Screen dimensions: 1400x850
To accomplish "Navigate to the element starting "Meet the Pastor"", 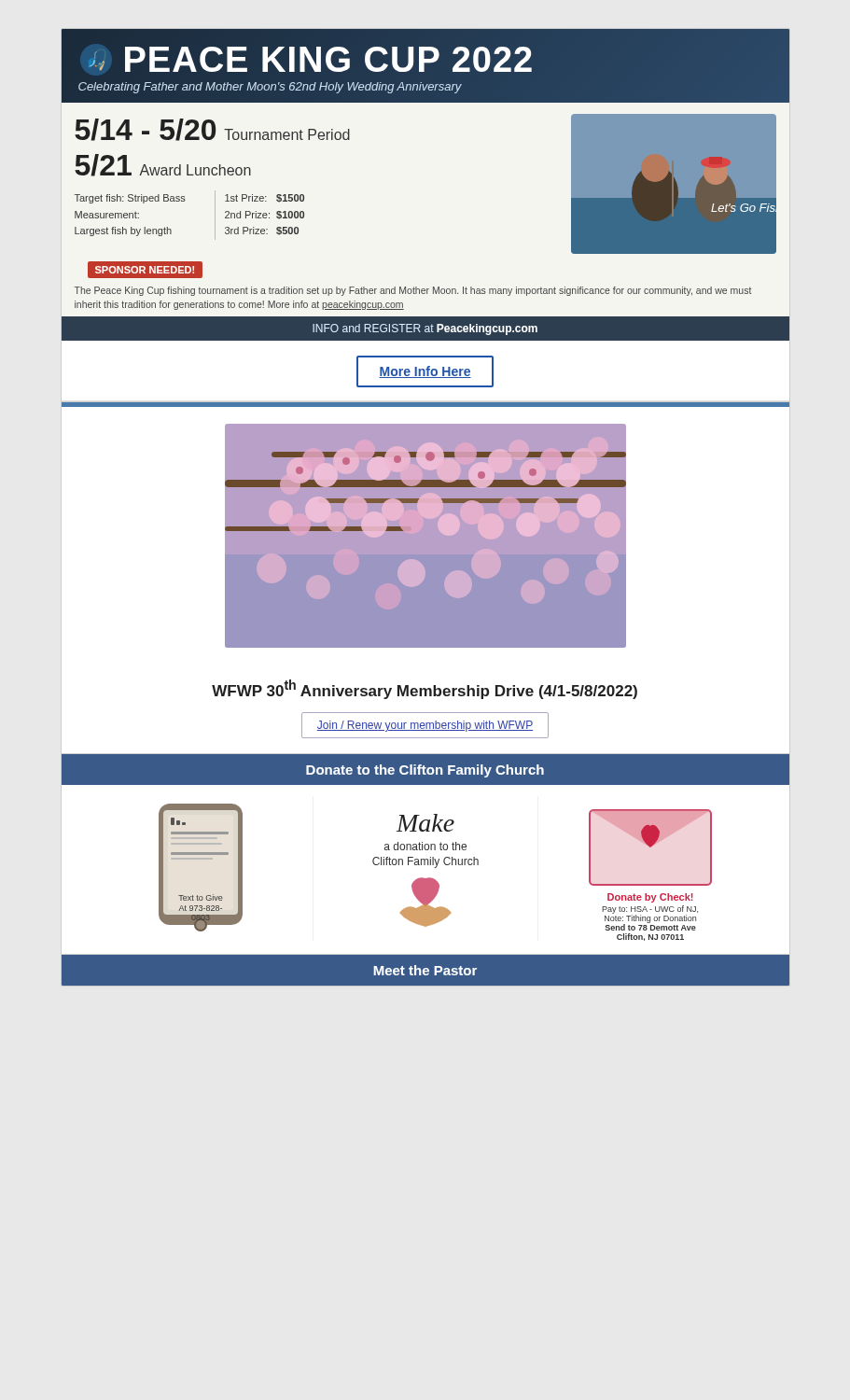I will coord(425,970).
